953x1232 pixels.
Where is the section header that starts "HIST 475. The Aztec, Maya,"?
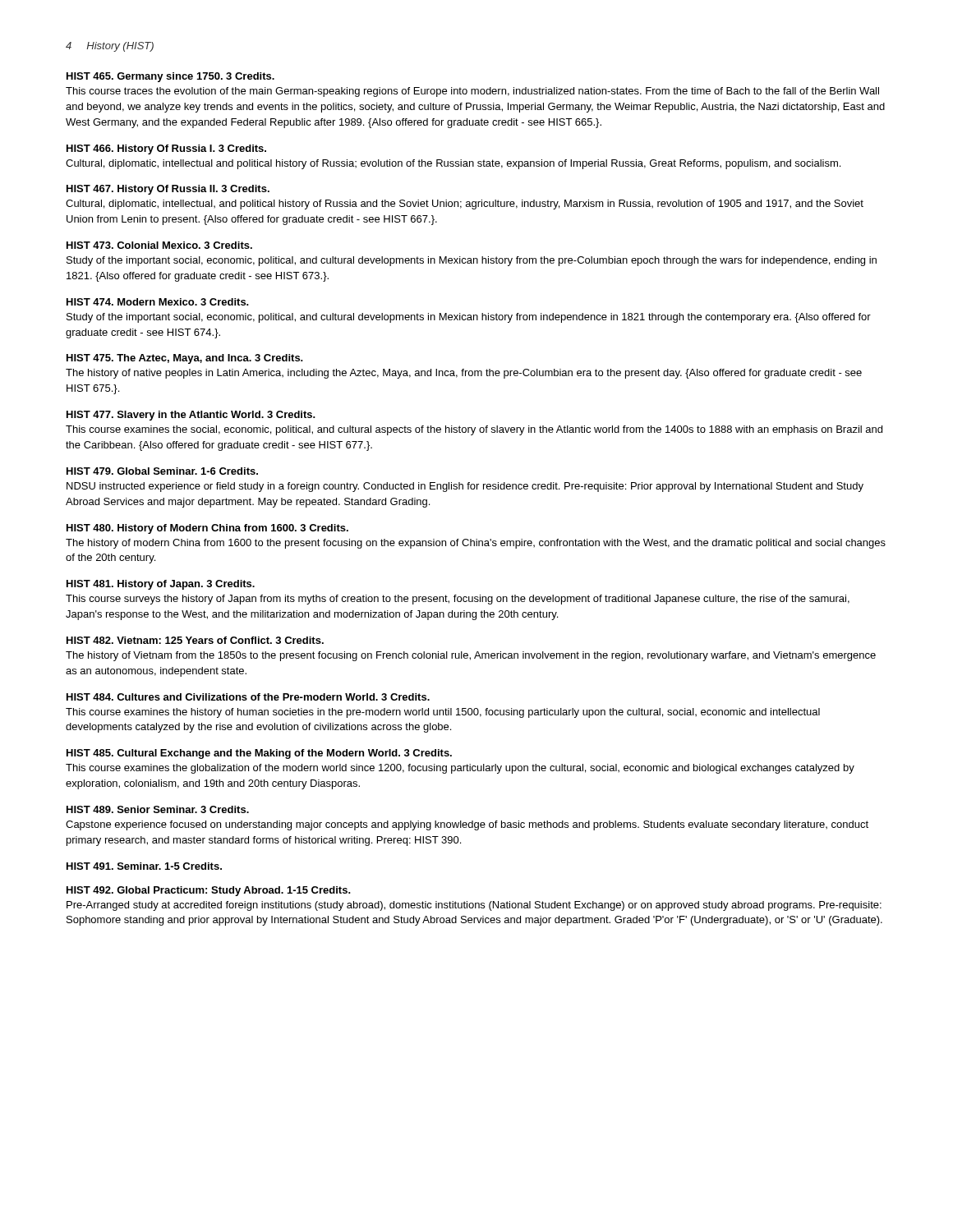tap(476, 374)
